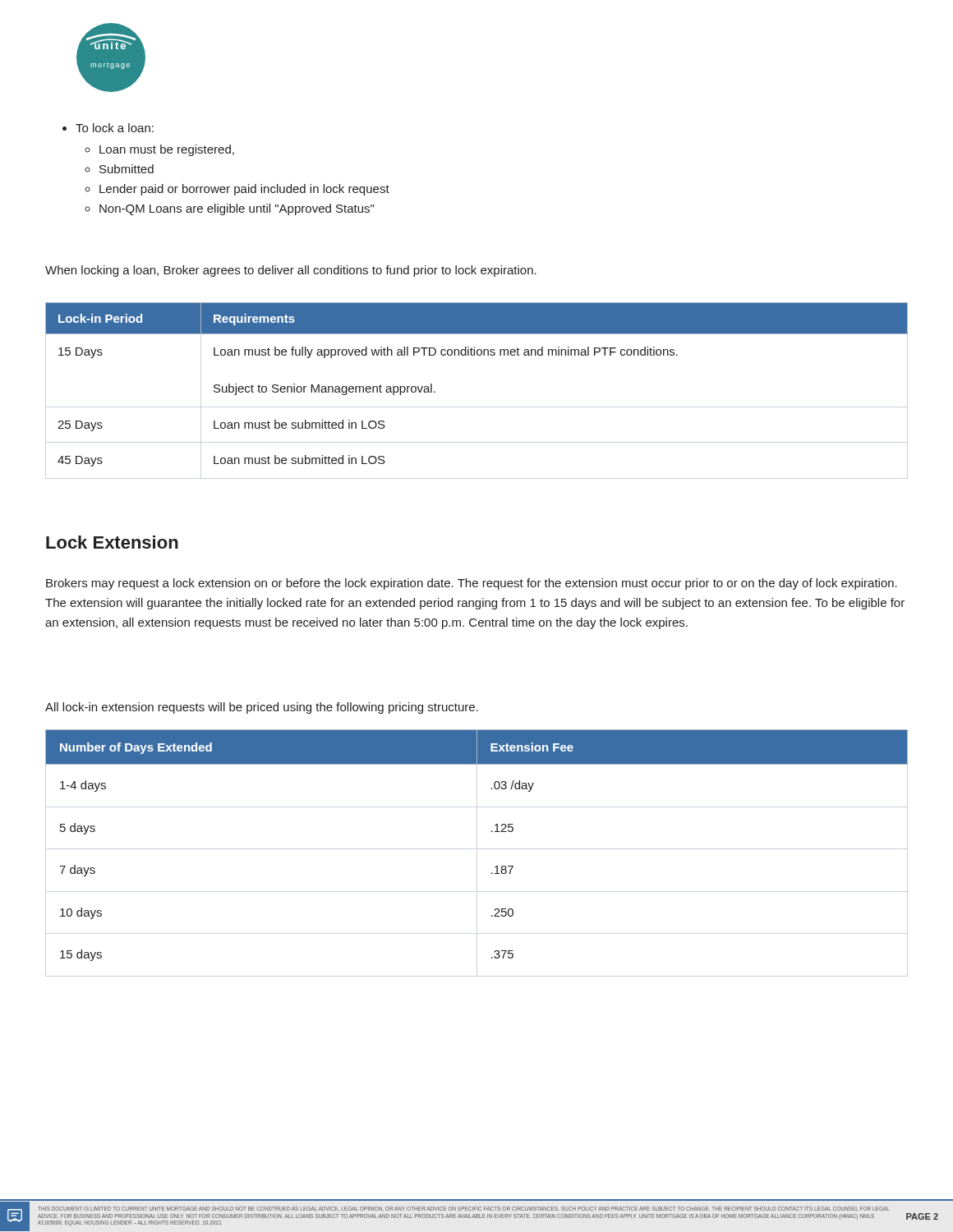Screen dimensions: 1232x953
Task: Find the table that mentions ".03 /day"
Action: tap(476, 853)
